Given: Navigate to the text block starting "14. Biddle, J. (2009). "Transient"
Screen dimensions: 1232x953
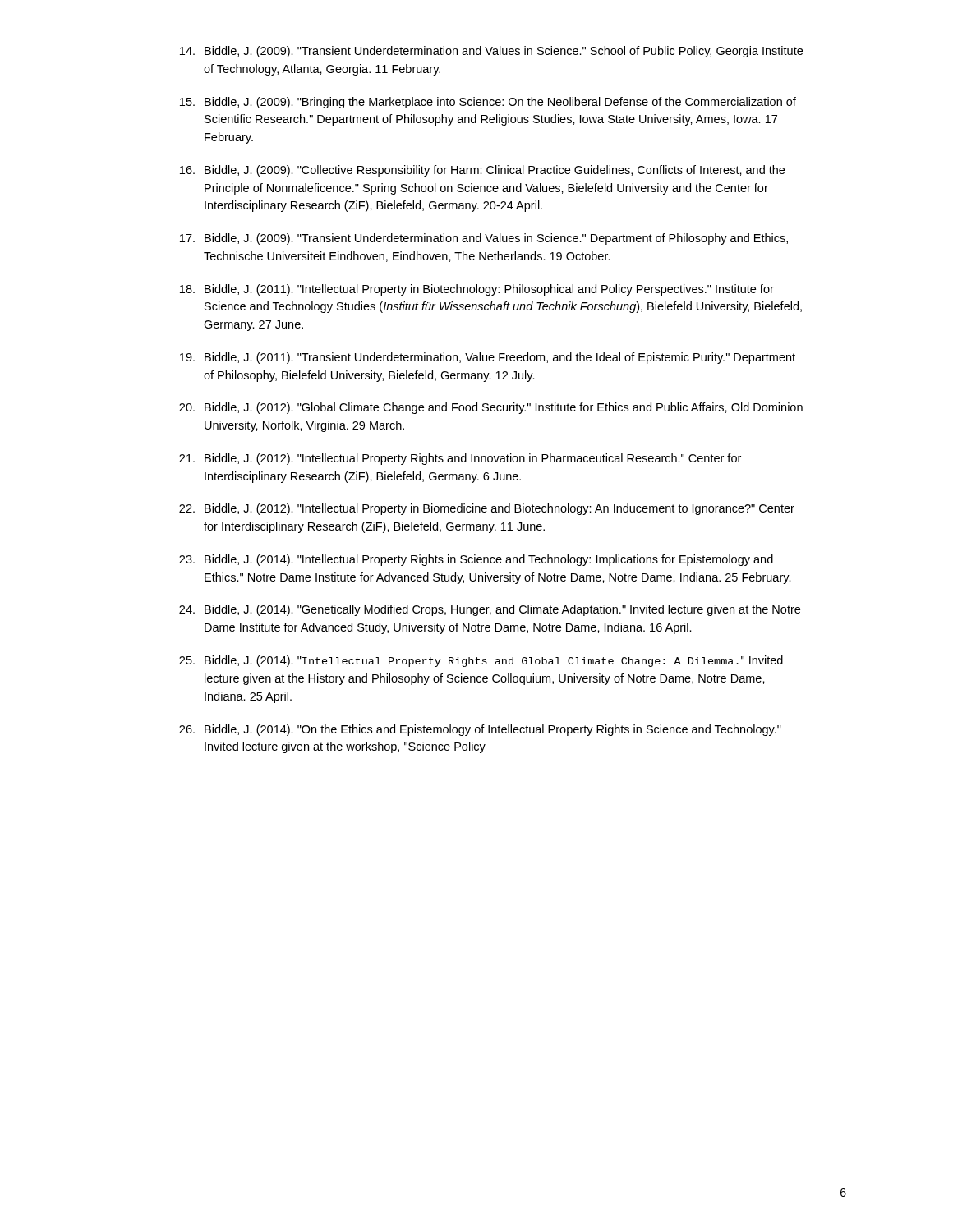Looking at the screenshot, I should pos(485,61).
